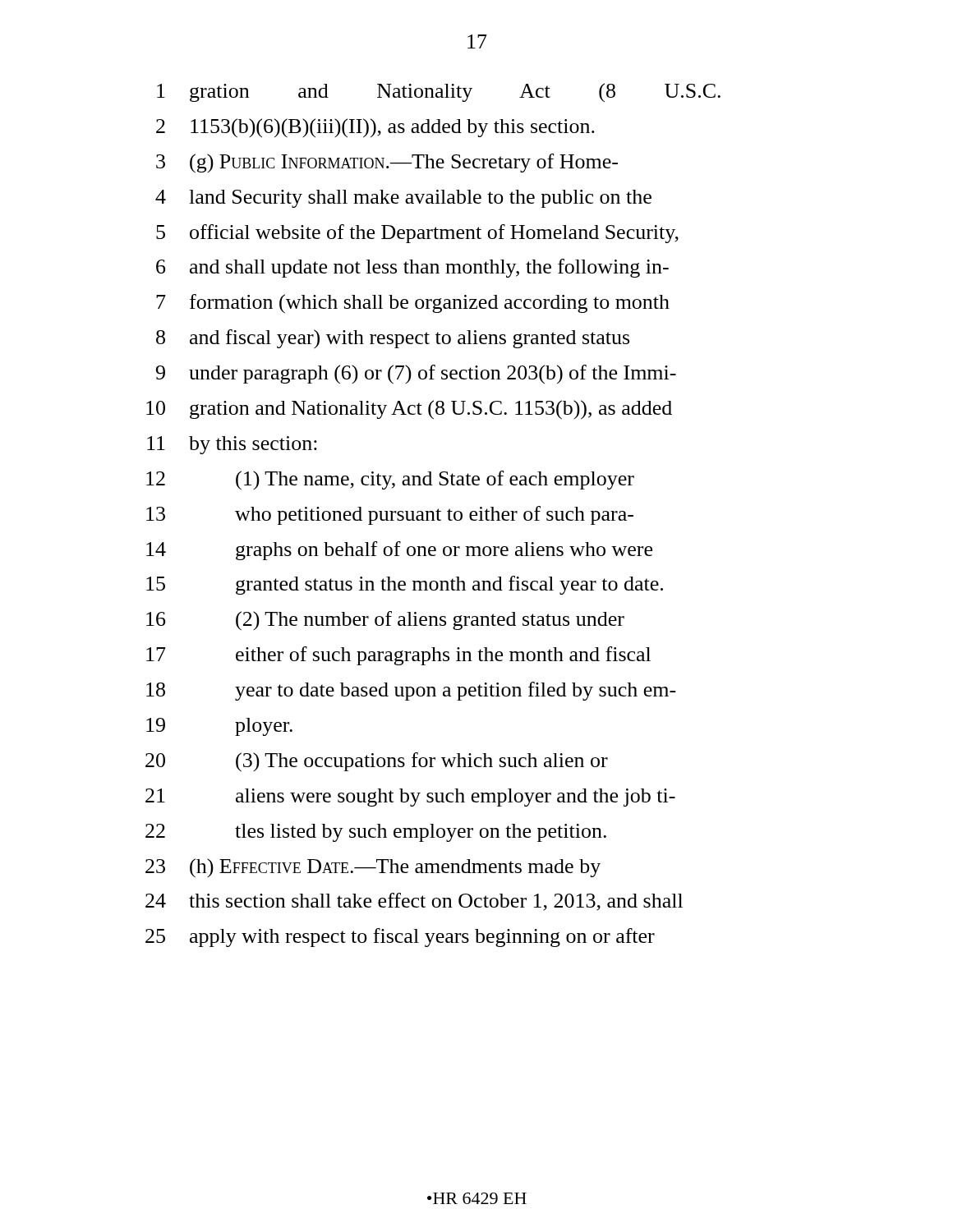The width and height of the screenshot is (953, 1232).
Task: Find the text starting "12 (1) The name, city,"
Action: pos(390,480)
